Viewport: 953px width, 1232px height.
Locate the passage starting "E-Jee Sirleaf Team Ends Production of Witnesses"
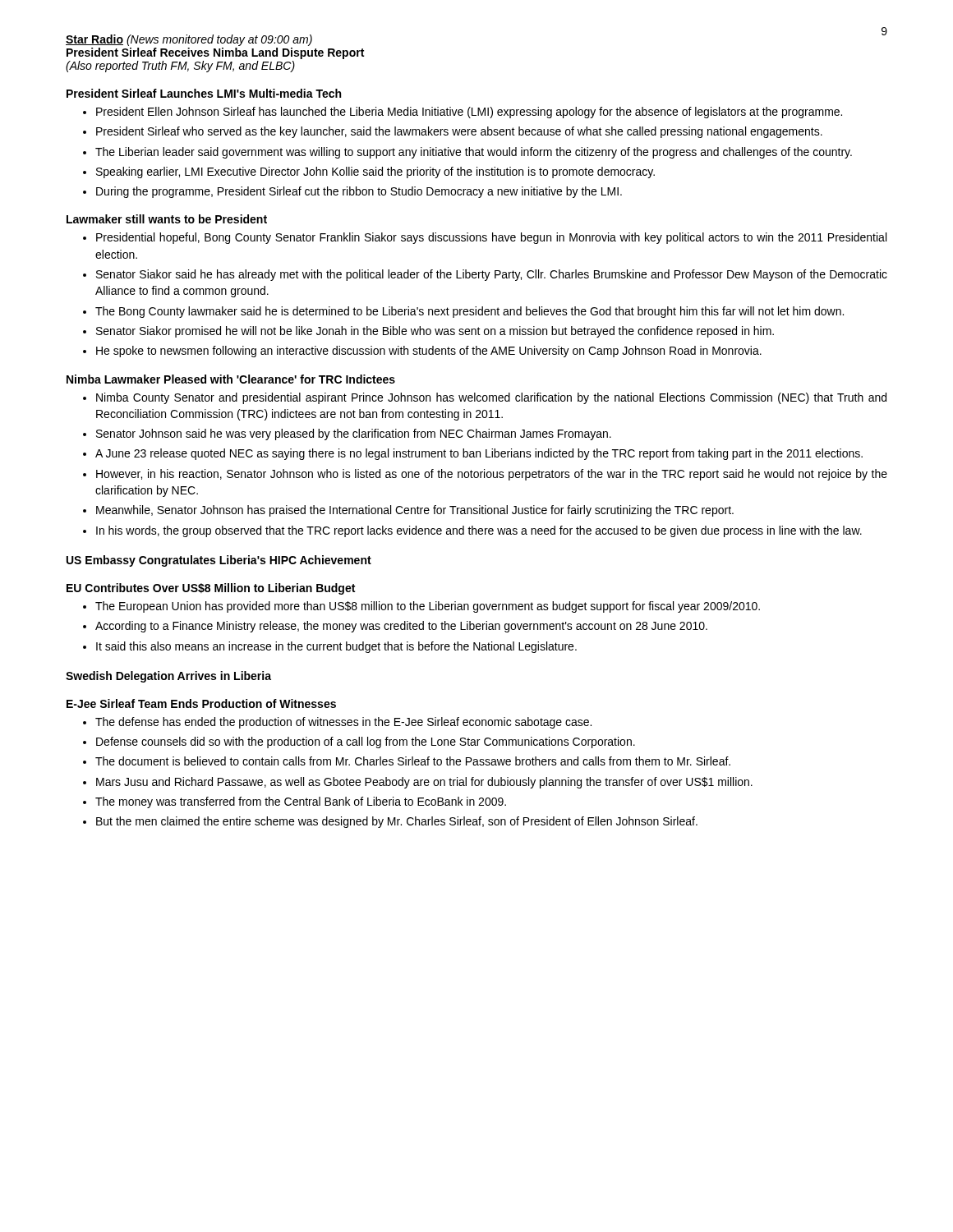pyautogui.click(x=201, y=704)
